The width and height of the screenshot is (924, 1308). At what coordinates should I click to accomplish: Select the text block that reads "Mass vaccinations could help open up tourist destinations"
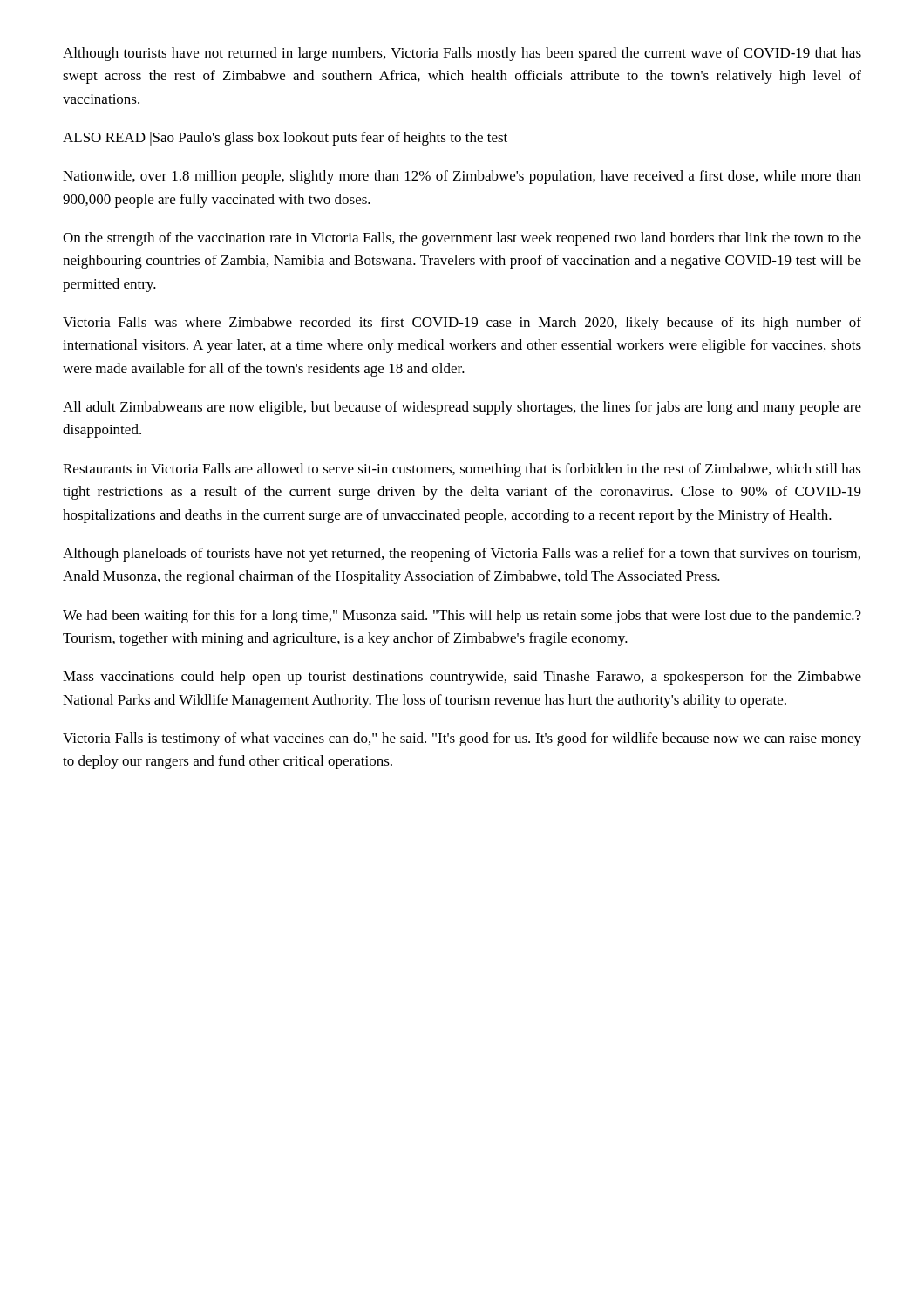point(462,688)
